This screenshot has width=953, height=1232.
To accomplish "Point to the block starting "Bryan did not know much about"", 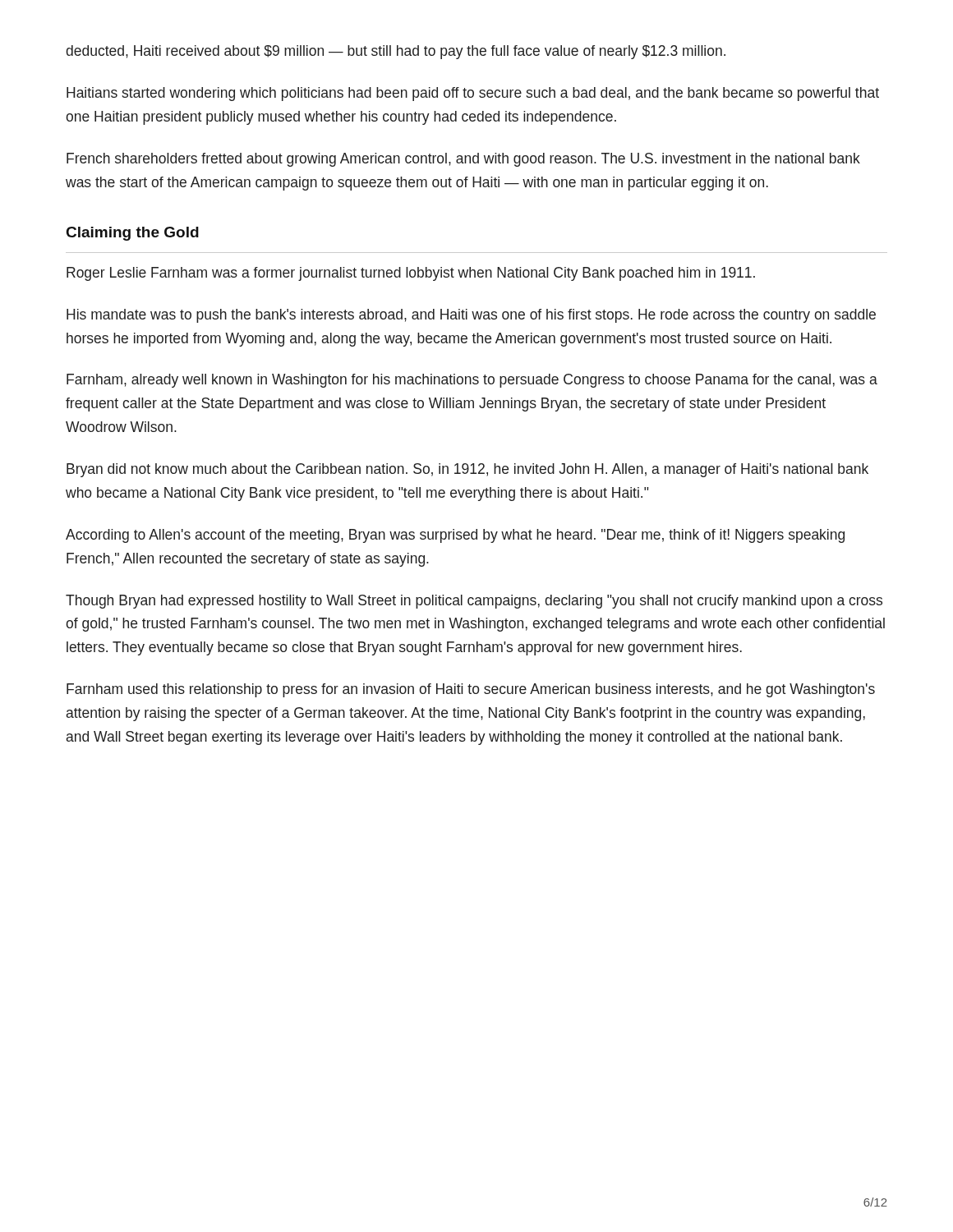I will [467, 481].
